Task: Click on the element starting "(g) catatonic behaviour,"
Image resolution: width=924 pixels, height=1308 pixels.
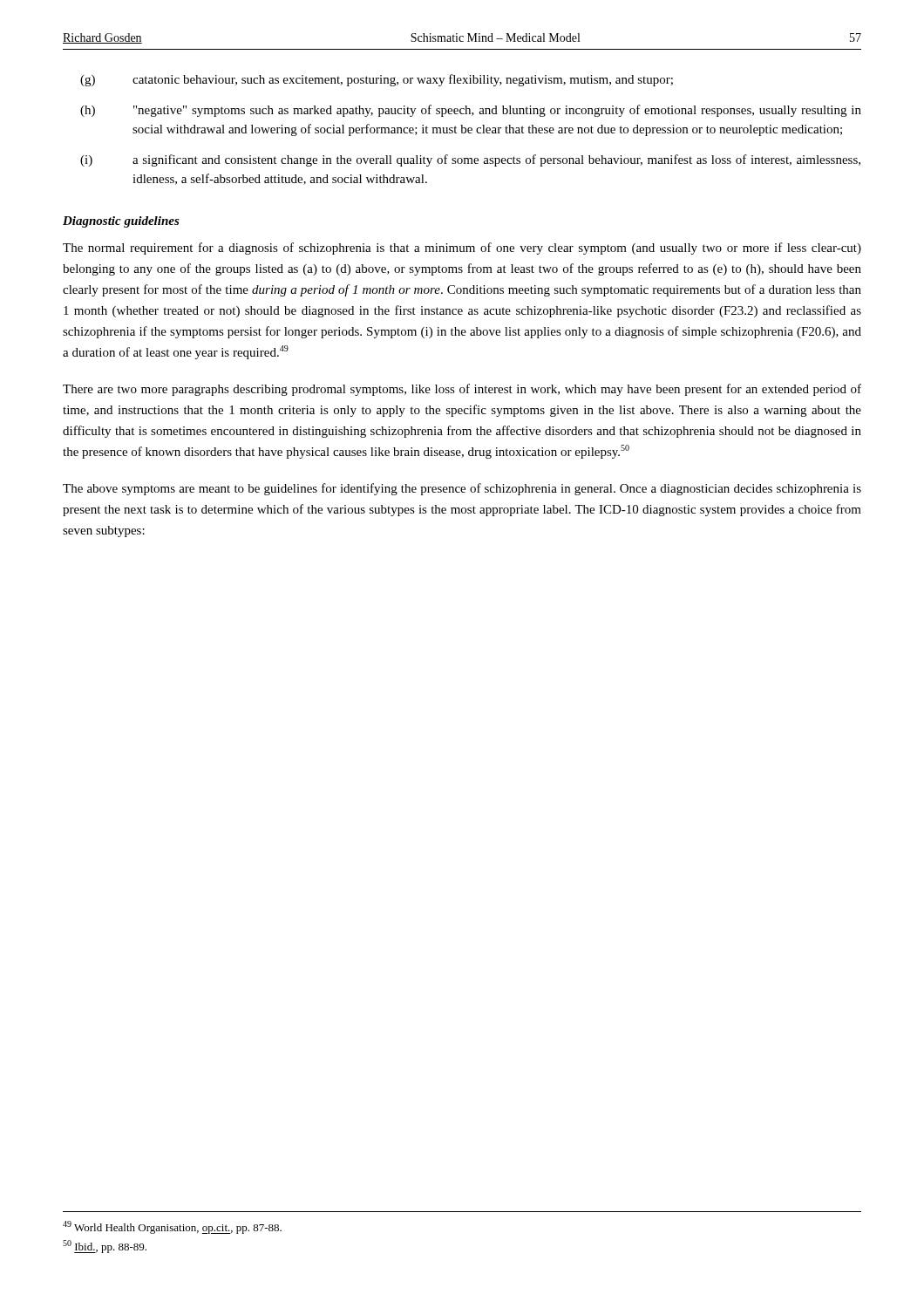Action: 462,80
